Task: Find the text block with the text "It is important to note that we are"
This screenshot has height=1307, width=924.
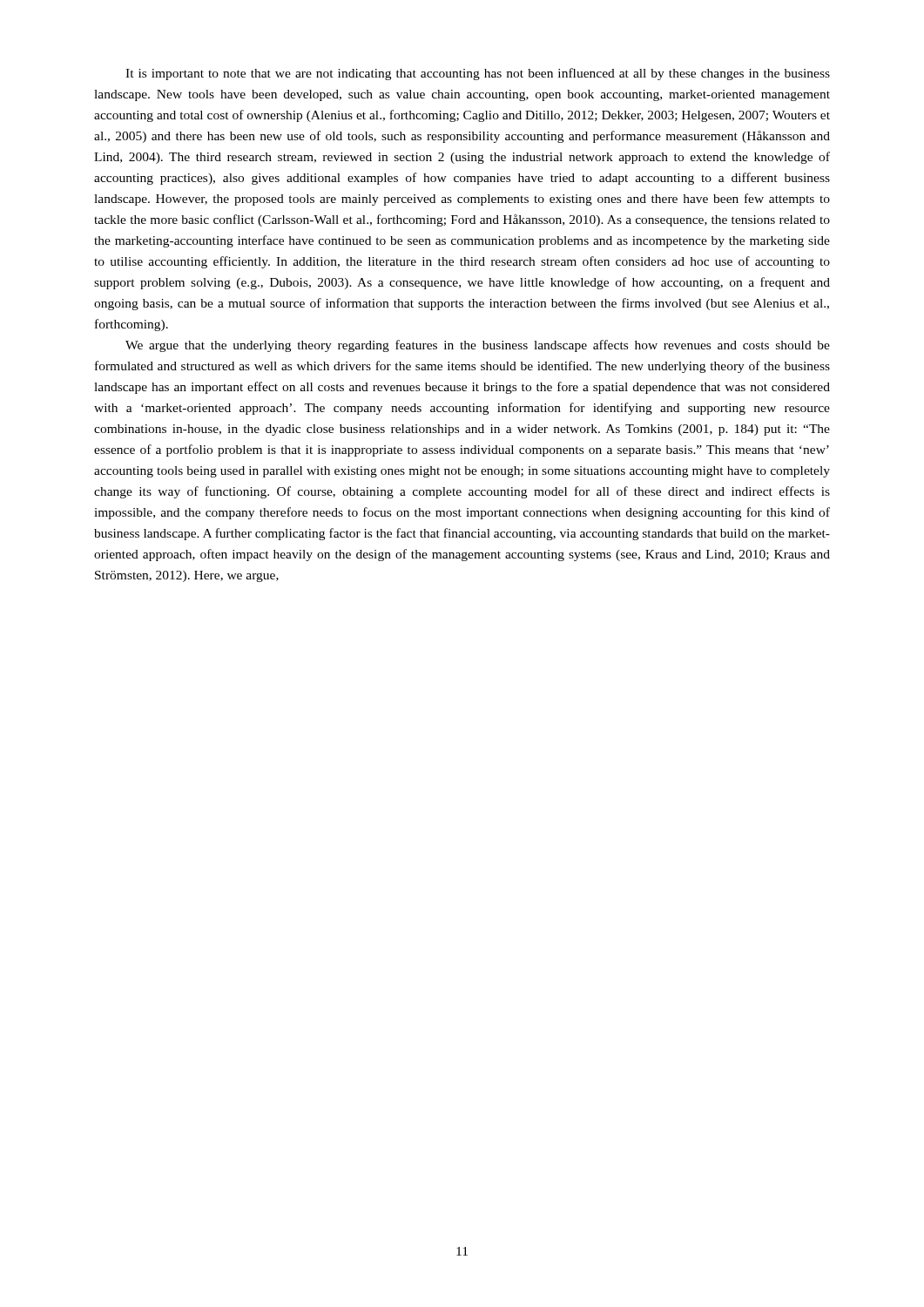Action: coord(462,199)
